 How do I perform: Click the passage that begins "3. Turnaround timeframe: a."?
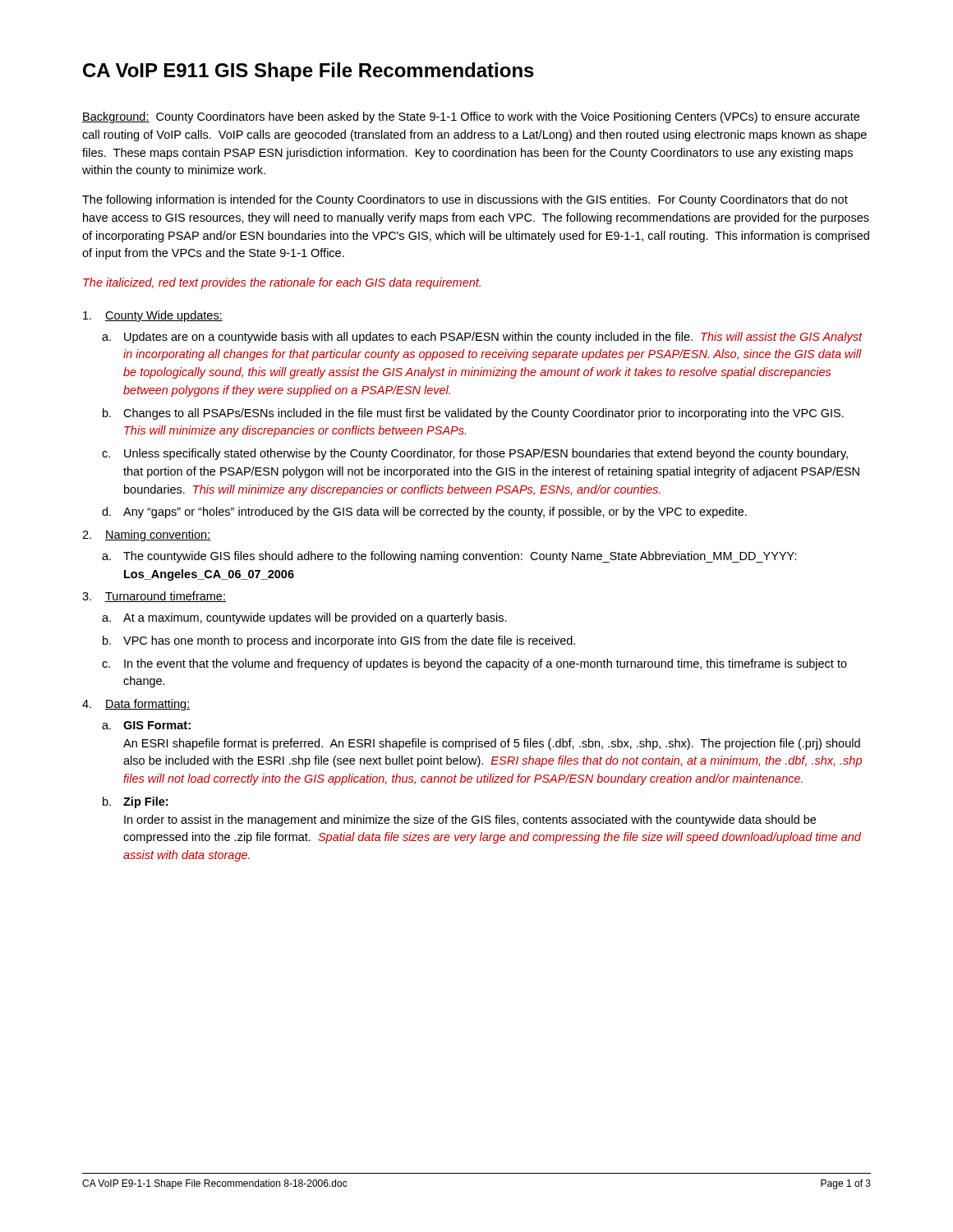click(476, 640)
